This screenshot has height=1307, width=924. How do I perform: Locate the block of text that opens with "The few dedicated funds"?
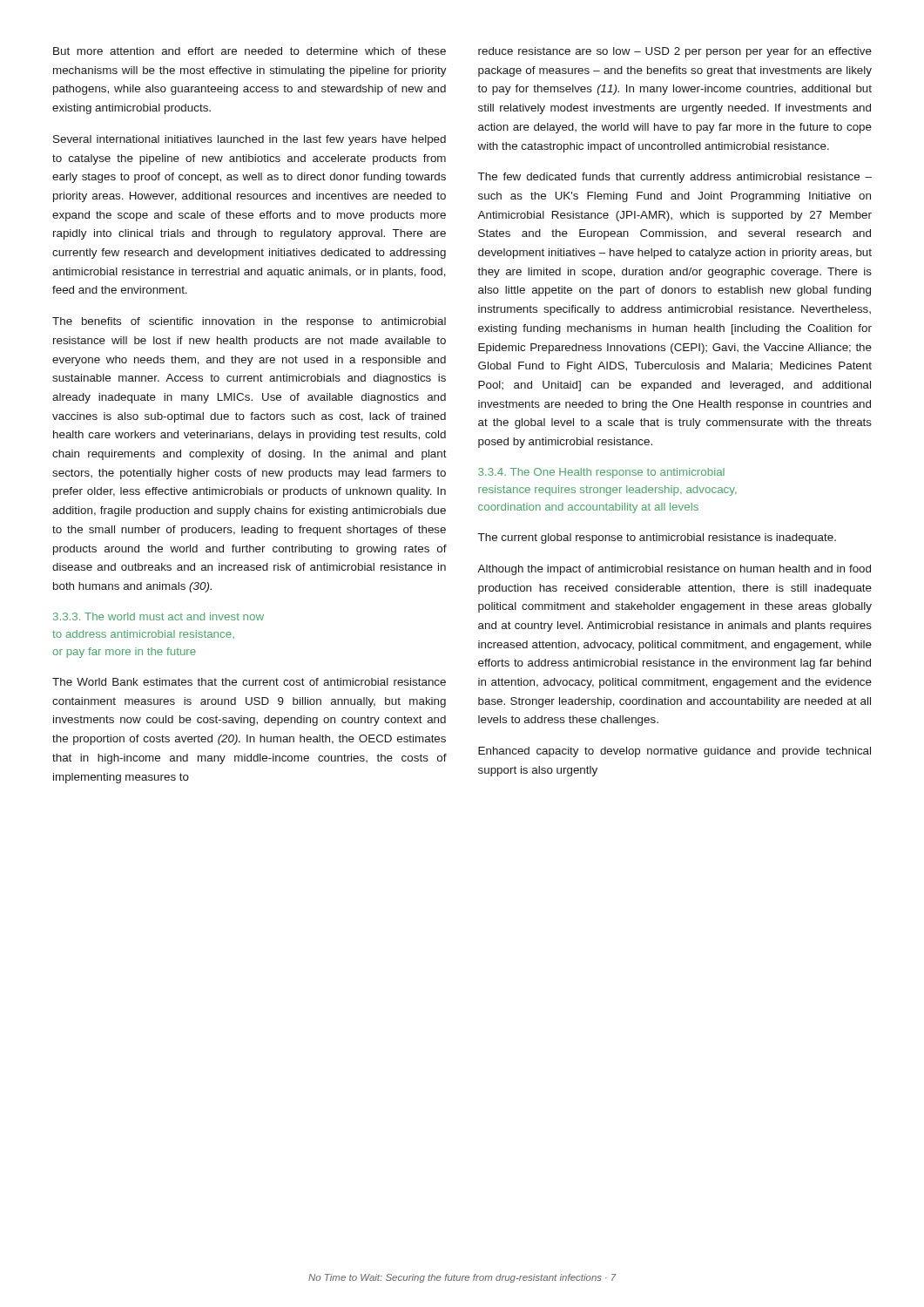675,309
